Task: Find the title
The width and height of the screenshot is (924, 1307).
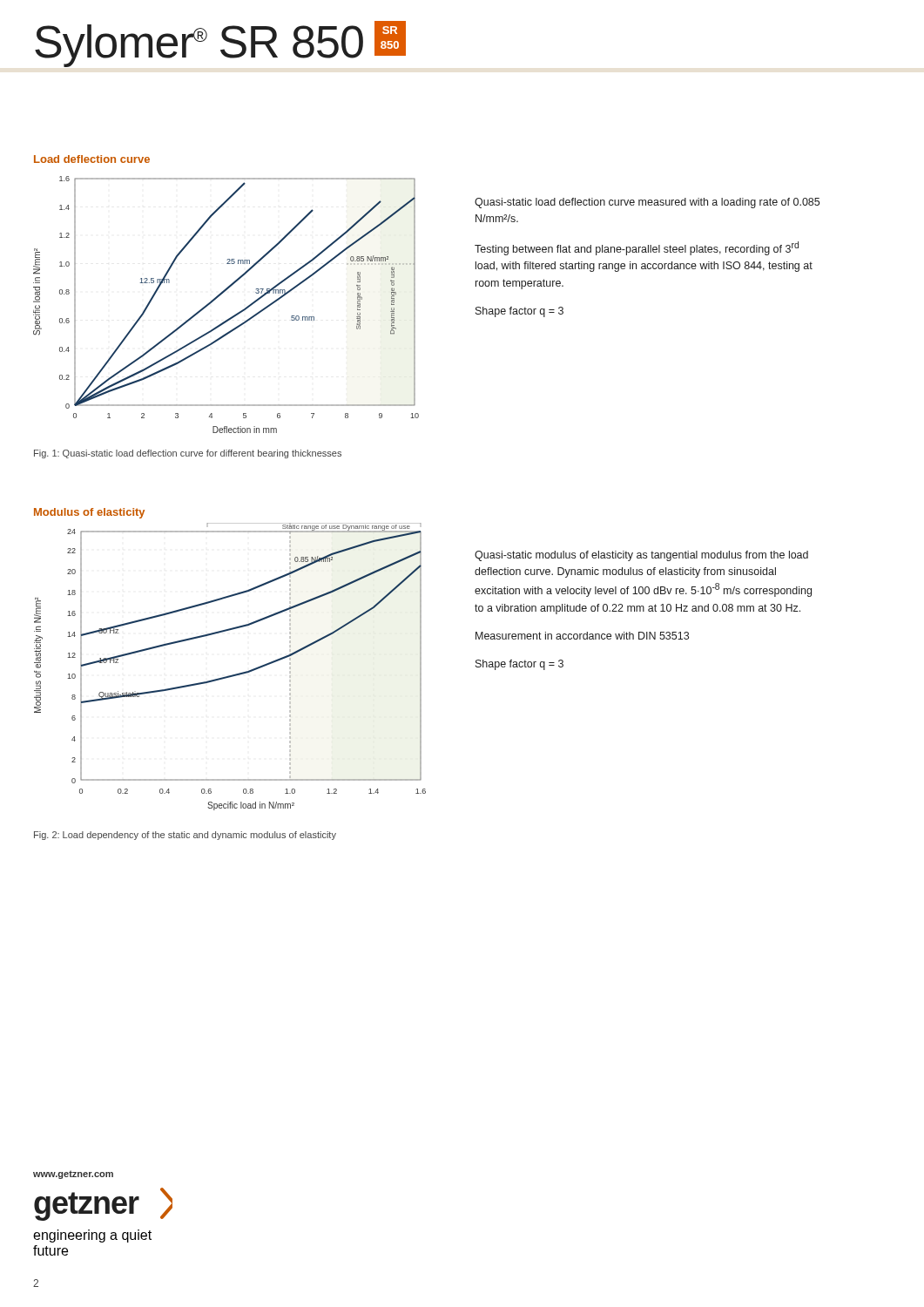Action: coord(219,42)
